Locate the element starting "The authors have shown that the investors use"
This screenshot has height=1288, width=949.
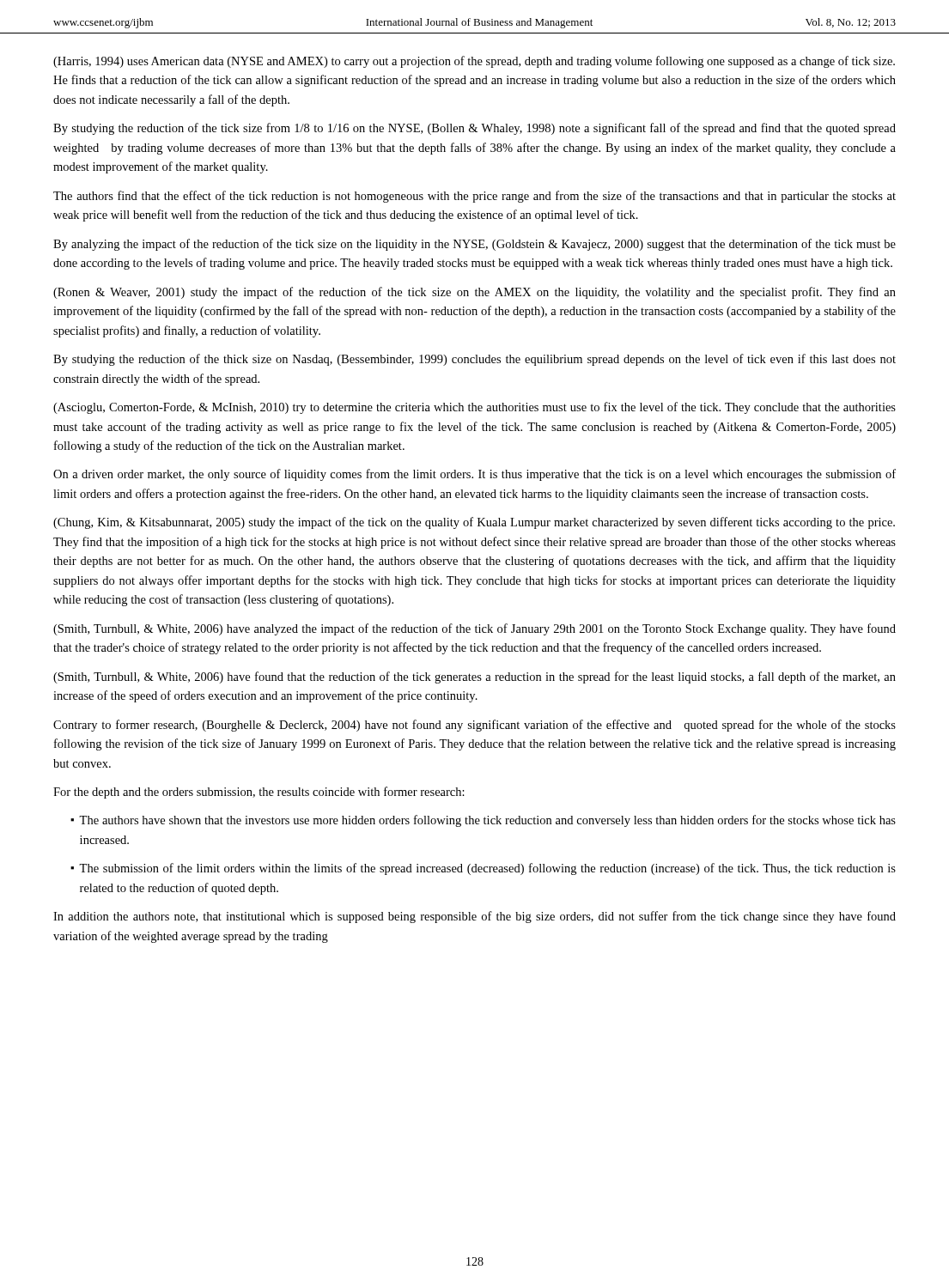(x=488, y=830)
